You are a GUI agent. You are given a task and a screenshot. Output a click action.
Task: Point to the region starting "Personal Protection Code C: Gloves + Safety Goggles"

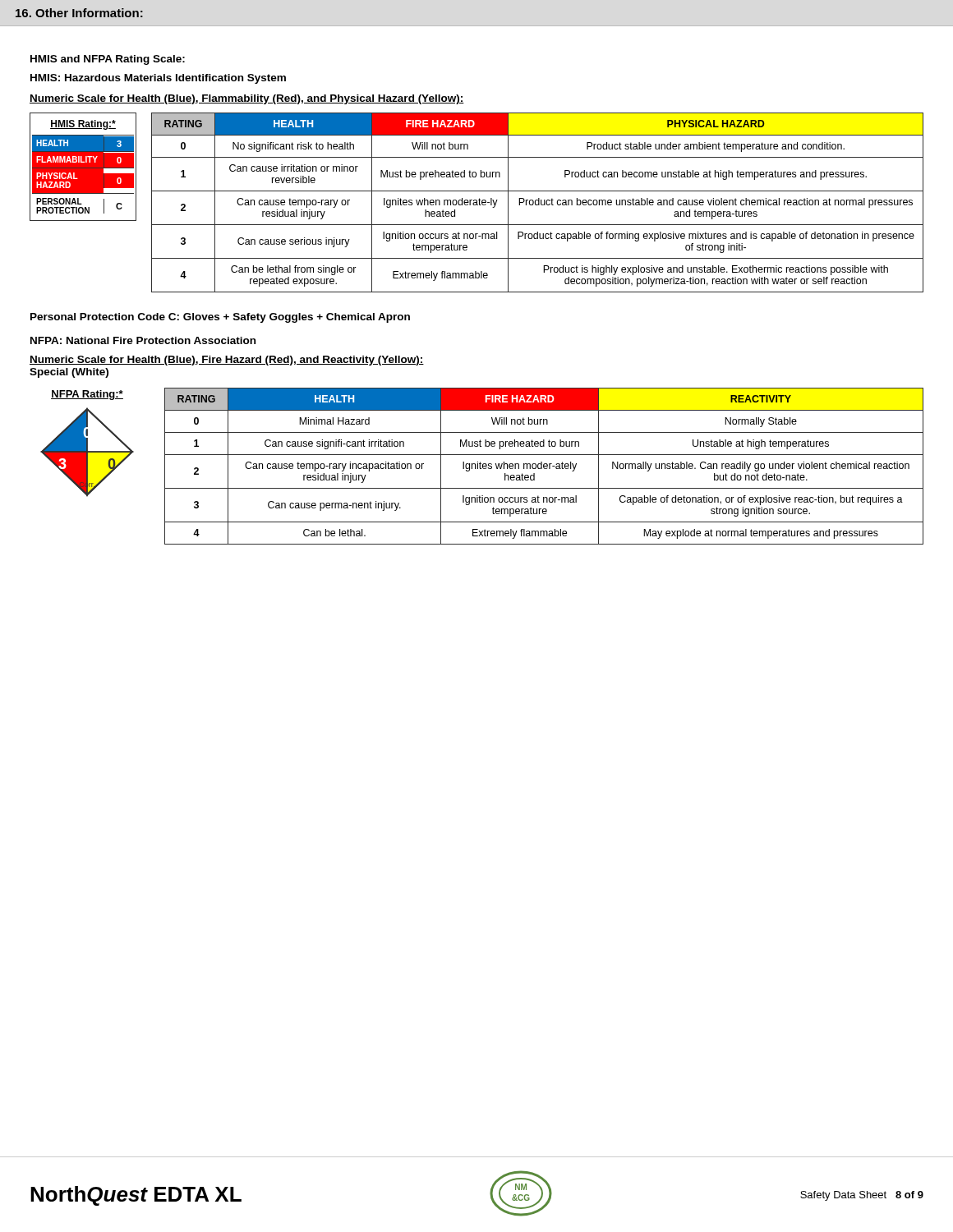[220, 317]
